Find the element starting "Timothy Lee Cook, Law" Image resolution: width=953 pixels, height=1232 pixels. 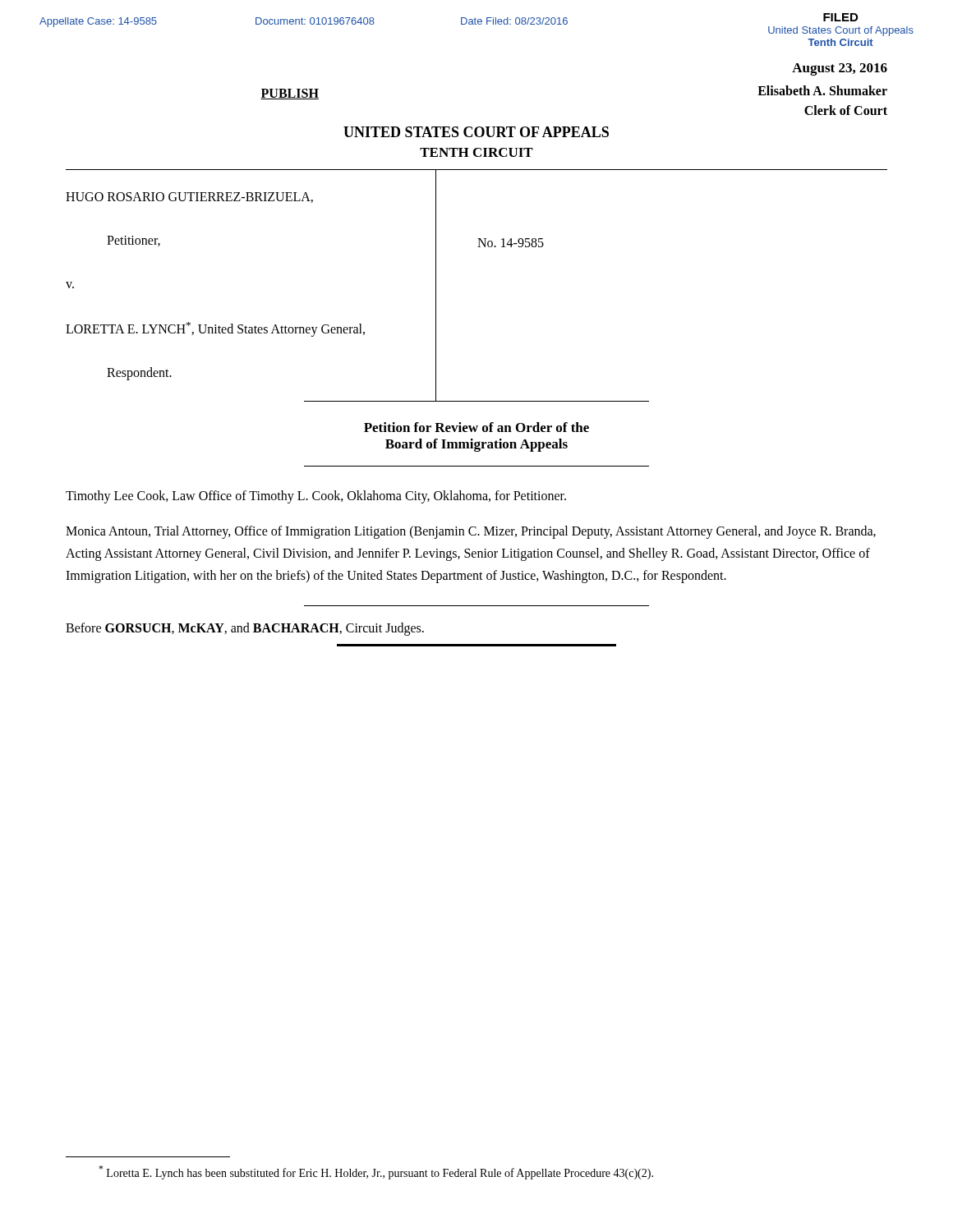316,496
